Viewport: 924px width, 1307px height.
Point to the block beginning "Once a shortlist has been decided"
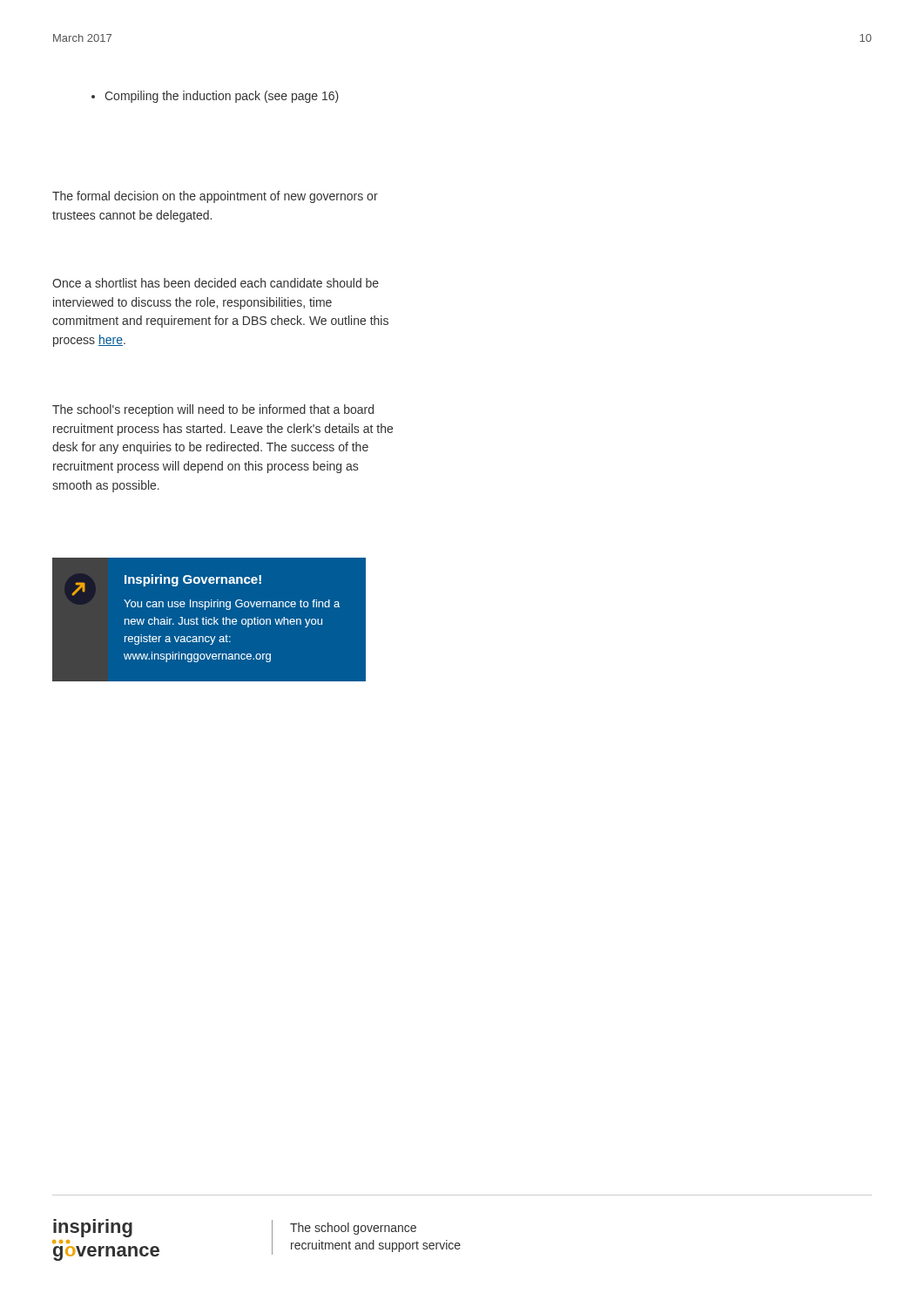click(x=221, y=312)
